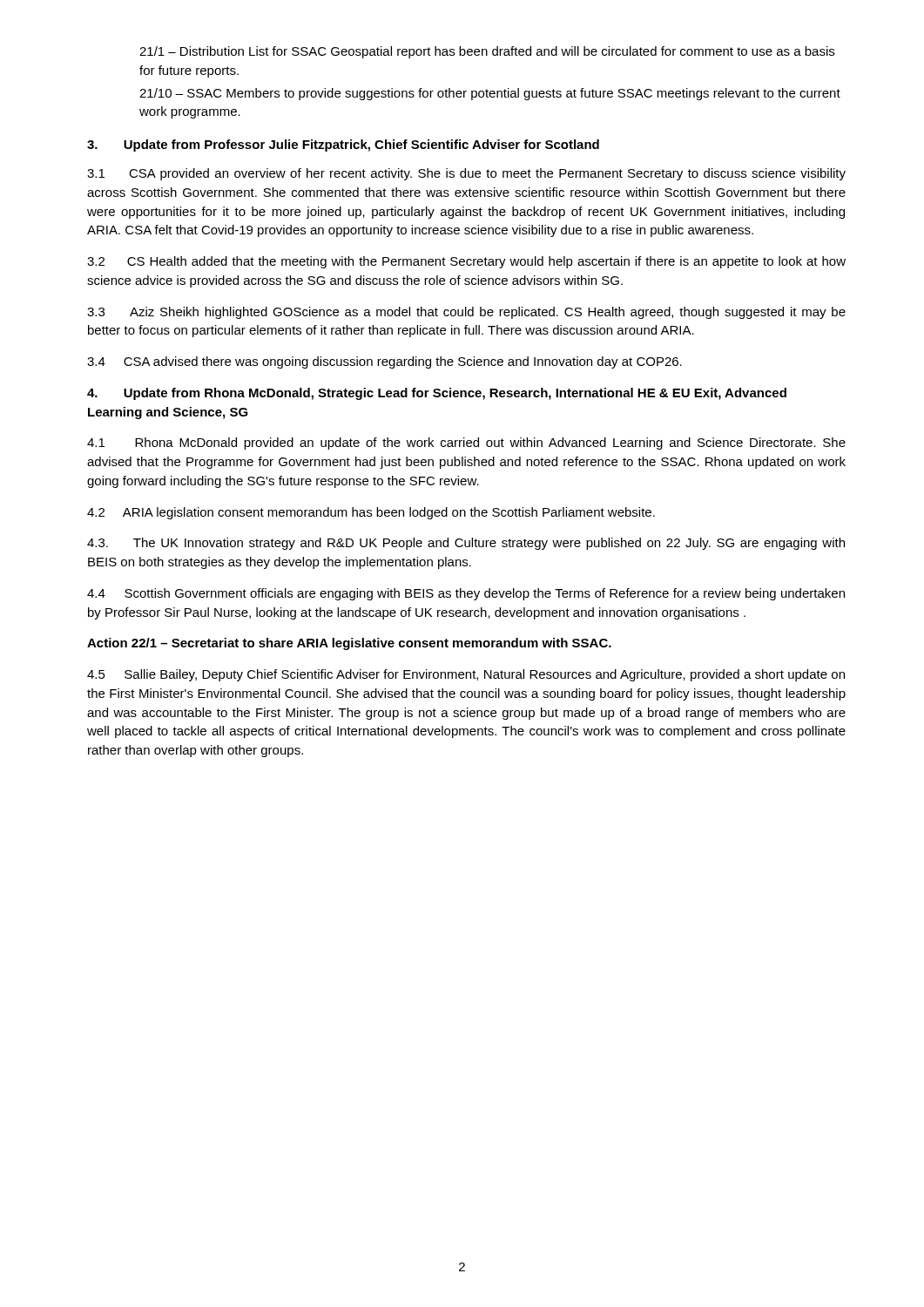The image size is (924, 1307).
Task: Click on the text starting "3. Update from Professor Julie"
Action: coord(343,144)
